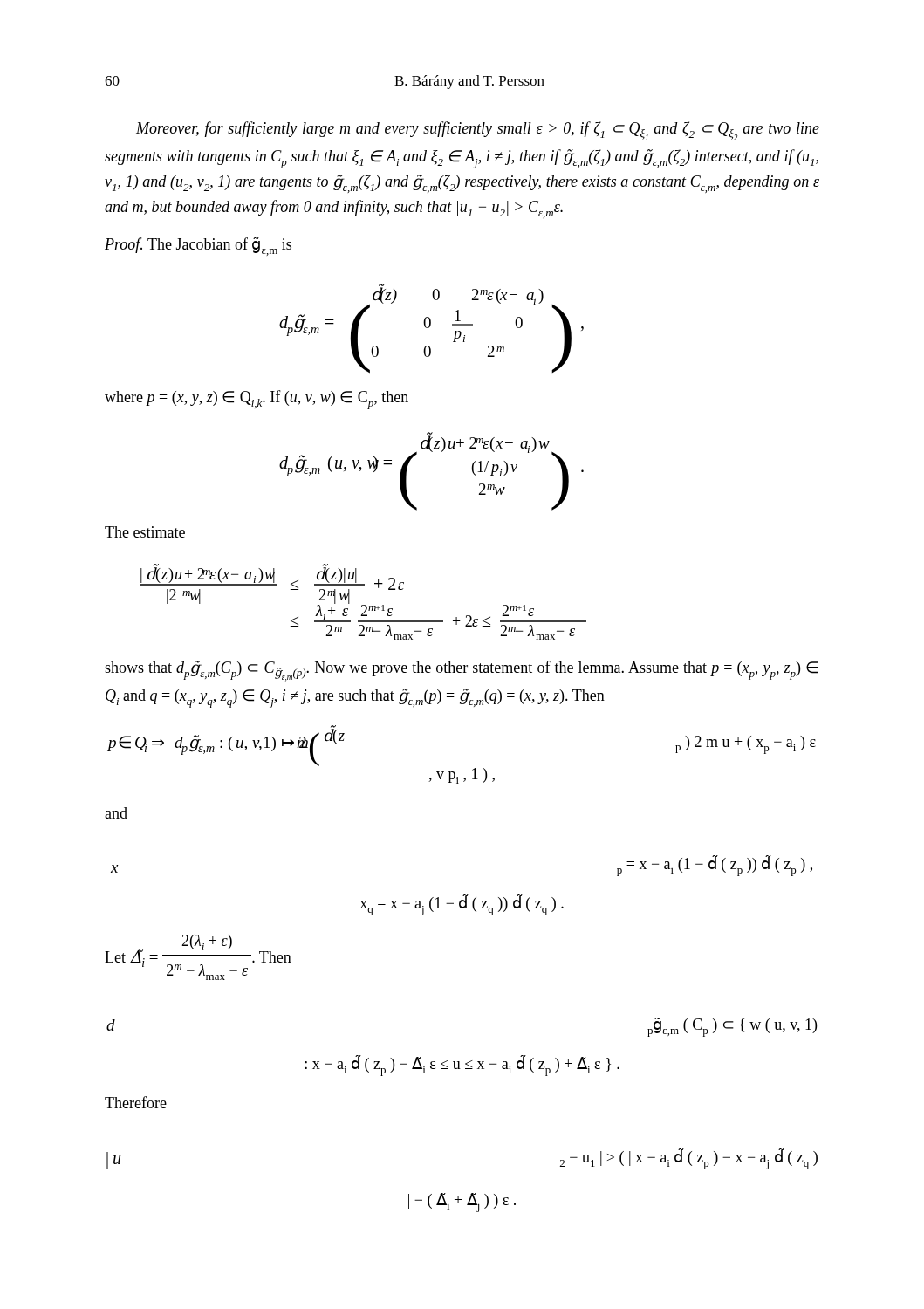Locate the text block starting "xp = x − ai (1"

point(114,865)
